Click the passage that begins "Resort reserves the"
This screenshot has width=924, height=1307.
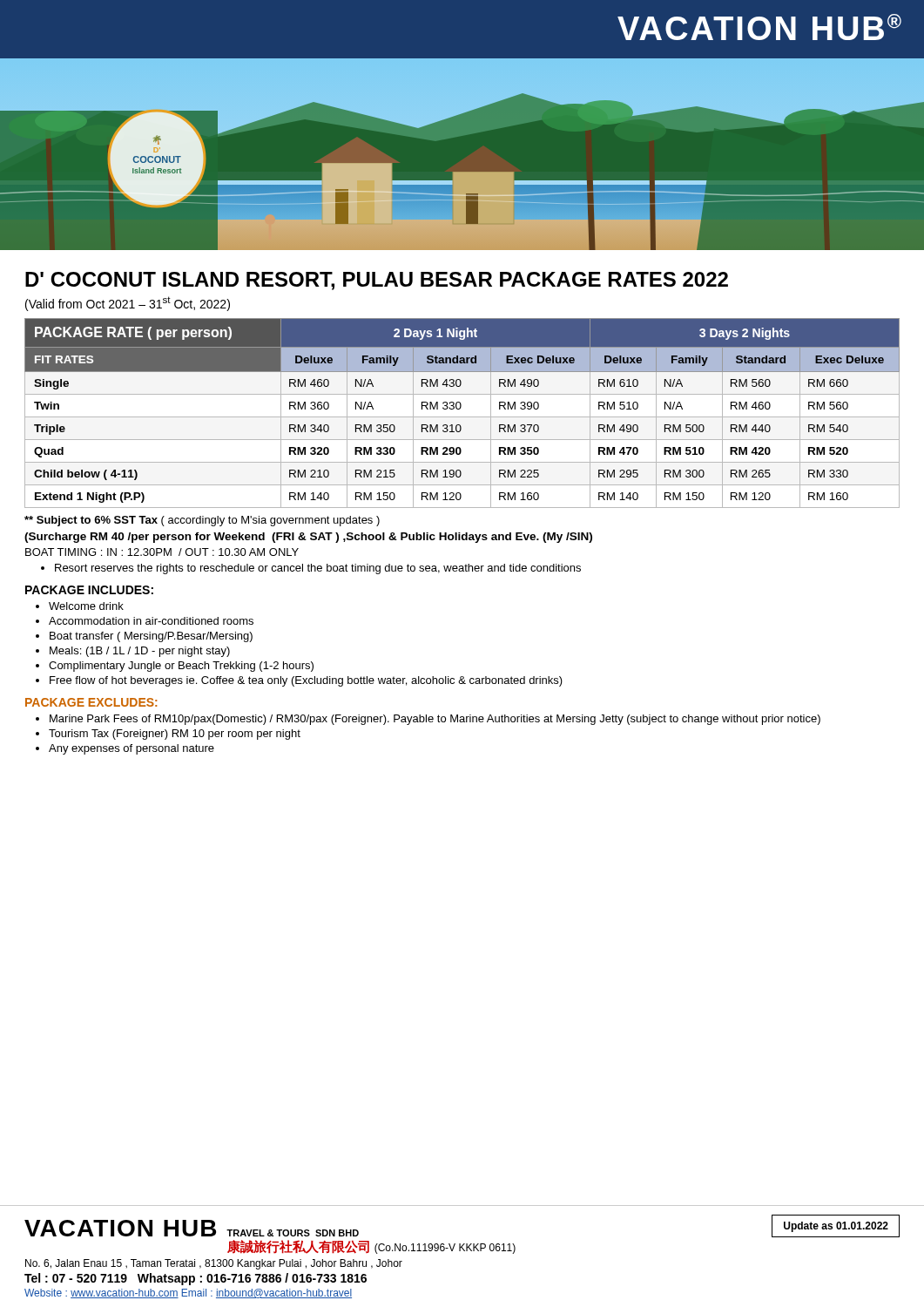click(469, 567)
